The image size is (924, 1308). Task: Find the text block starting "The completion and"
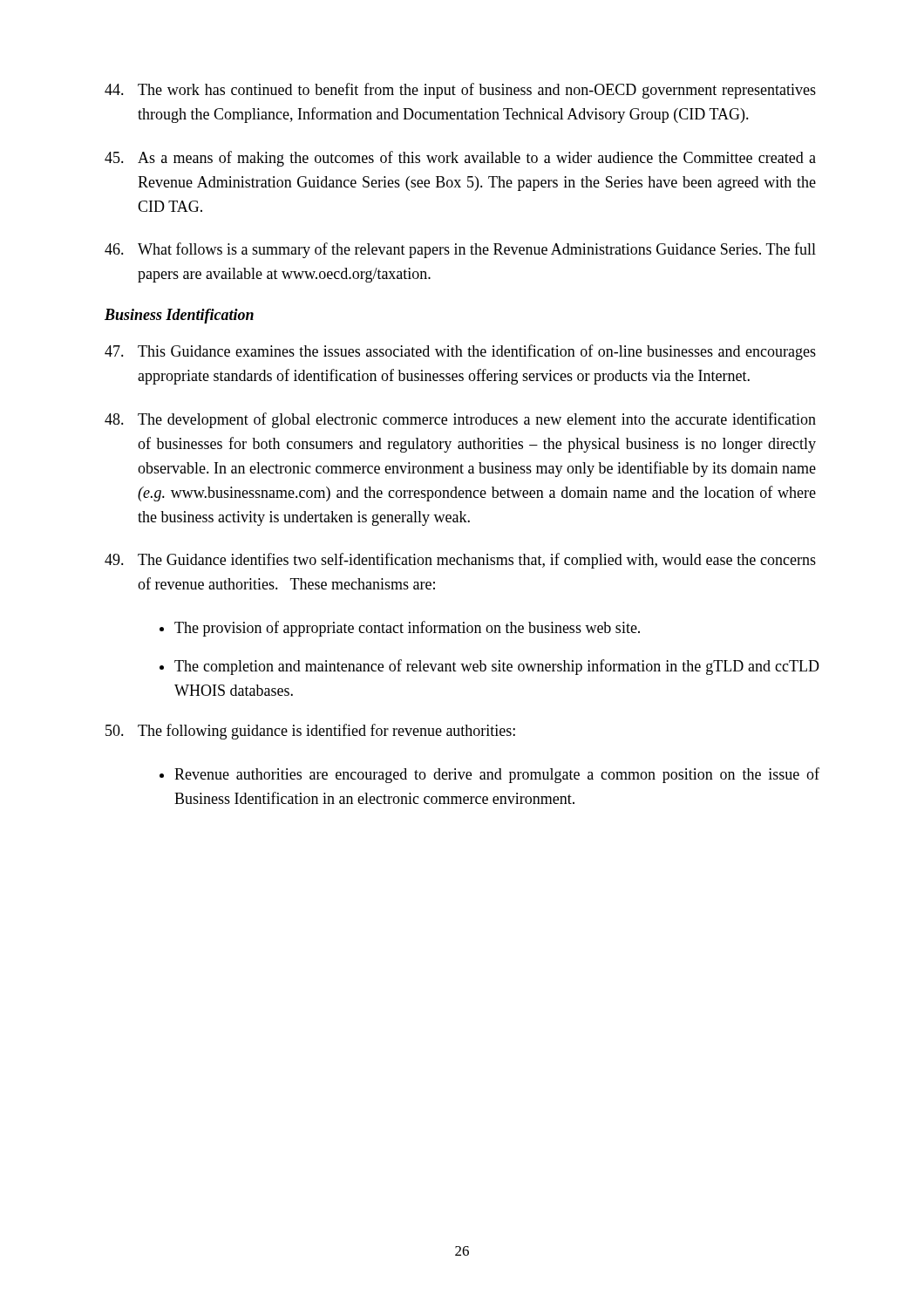click(x=497, y=679)
